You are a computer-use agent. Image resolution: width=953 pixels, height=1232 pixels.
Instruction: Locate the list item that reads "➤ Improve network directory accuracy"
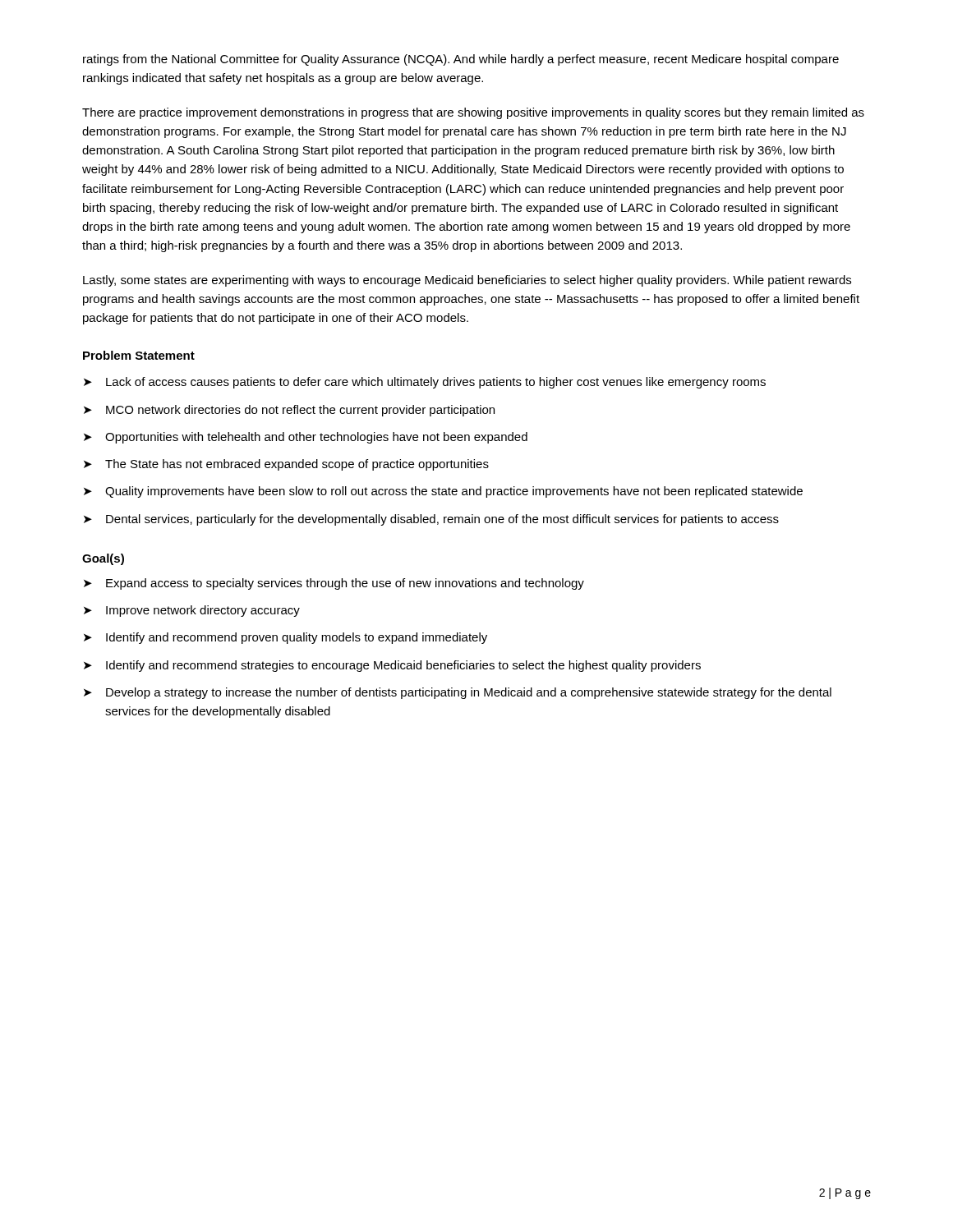point(192,611)
